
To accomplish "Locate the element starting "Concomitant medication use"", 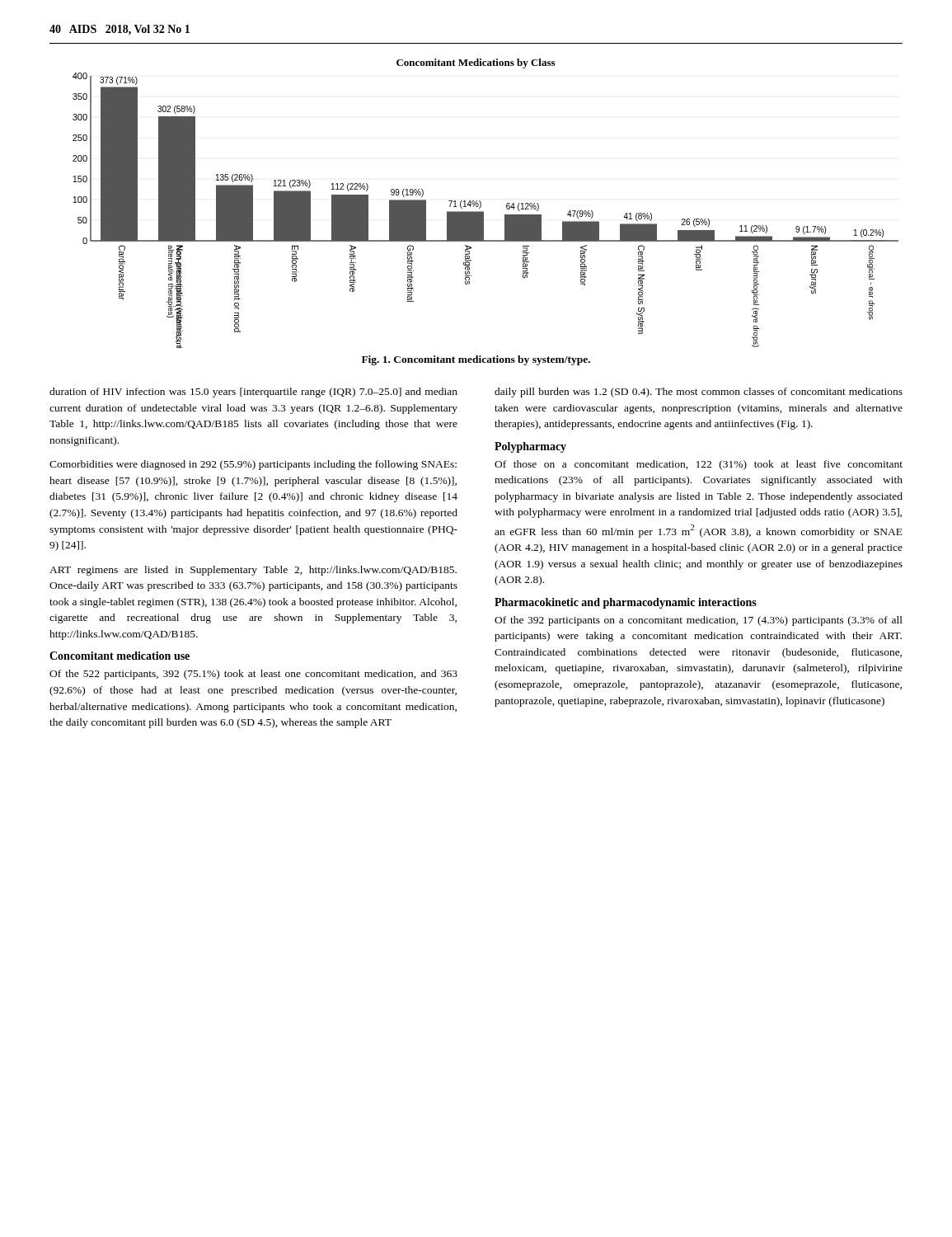I will point(120,656).
